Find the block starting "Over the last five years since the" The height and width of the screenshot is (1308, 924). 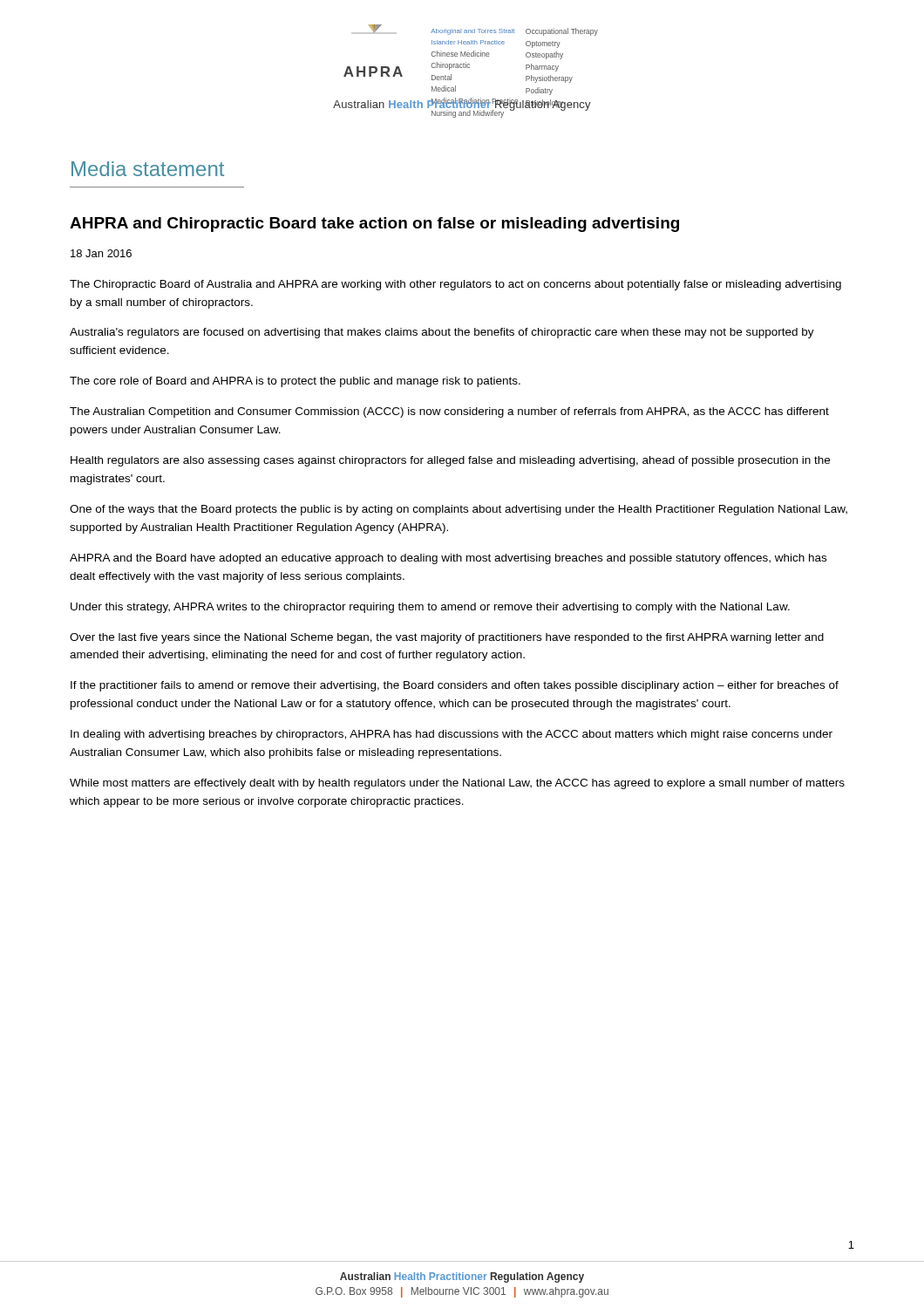(x=447, y=646)
